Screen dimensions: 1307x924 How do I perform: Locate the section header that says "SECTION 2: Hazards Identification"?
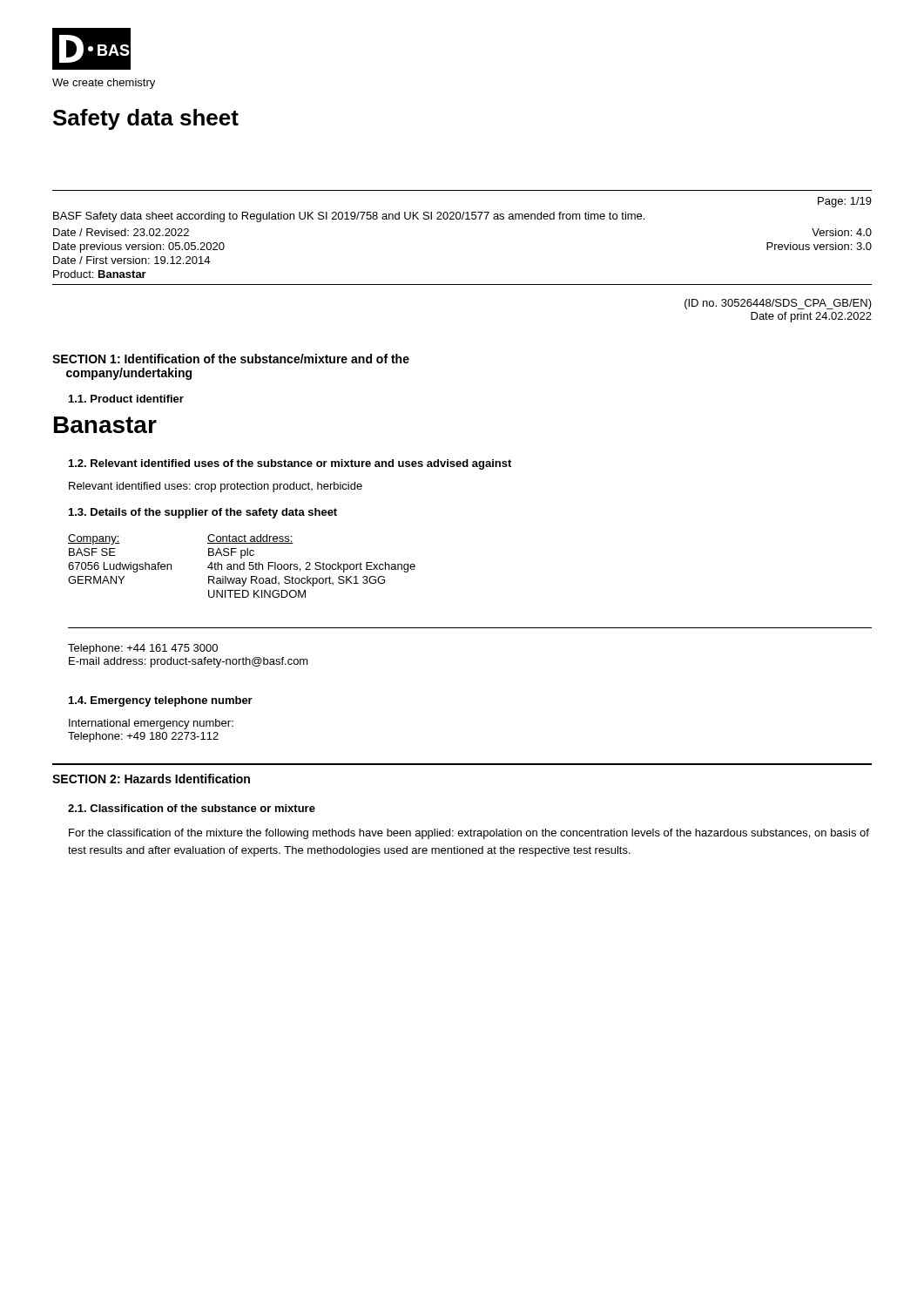pos(152,779)
